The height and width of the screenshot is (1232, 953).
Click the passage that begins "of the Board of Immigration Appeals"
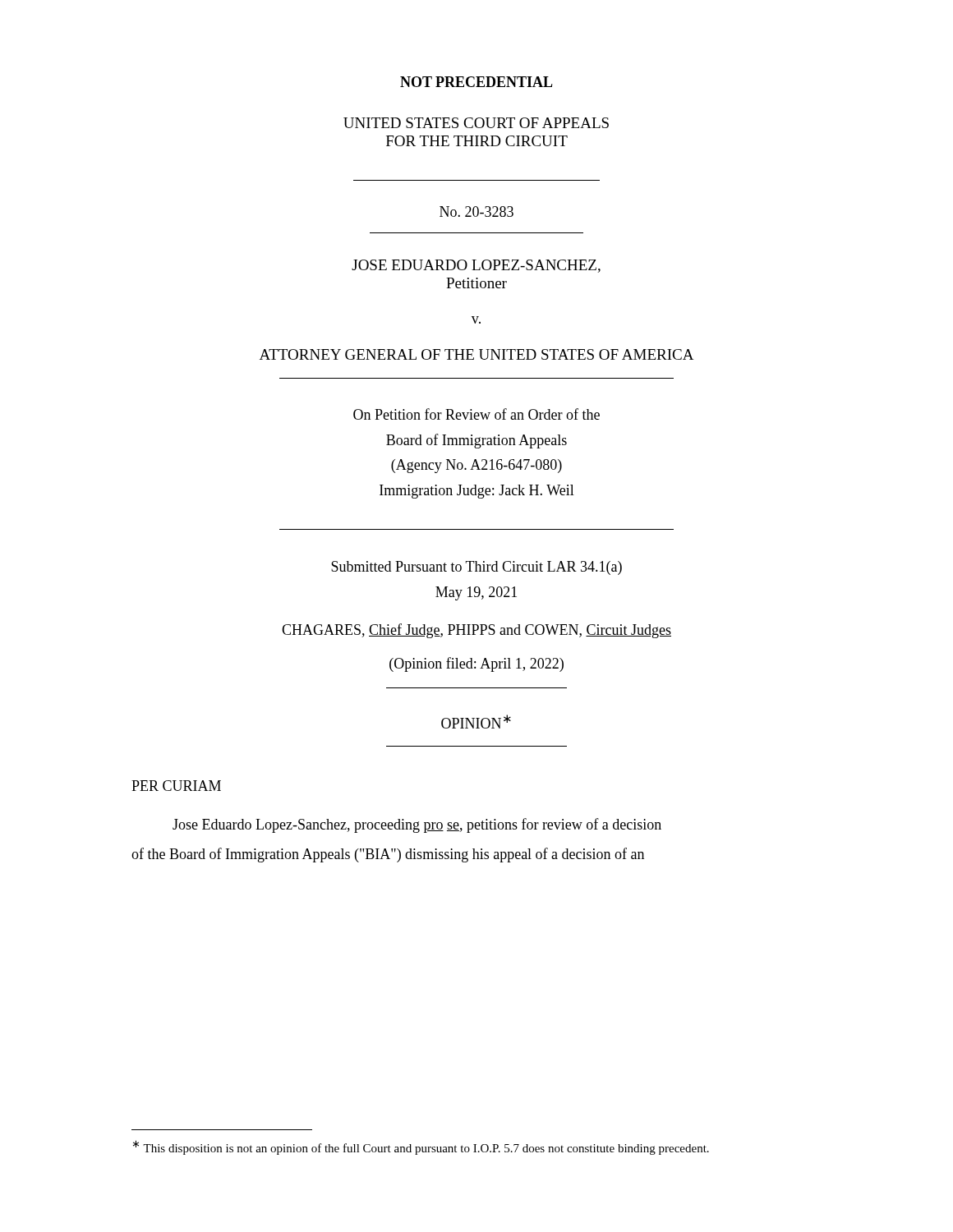pos(388,854)
